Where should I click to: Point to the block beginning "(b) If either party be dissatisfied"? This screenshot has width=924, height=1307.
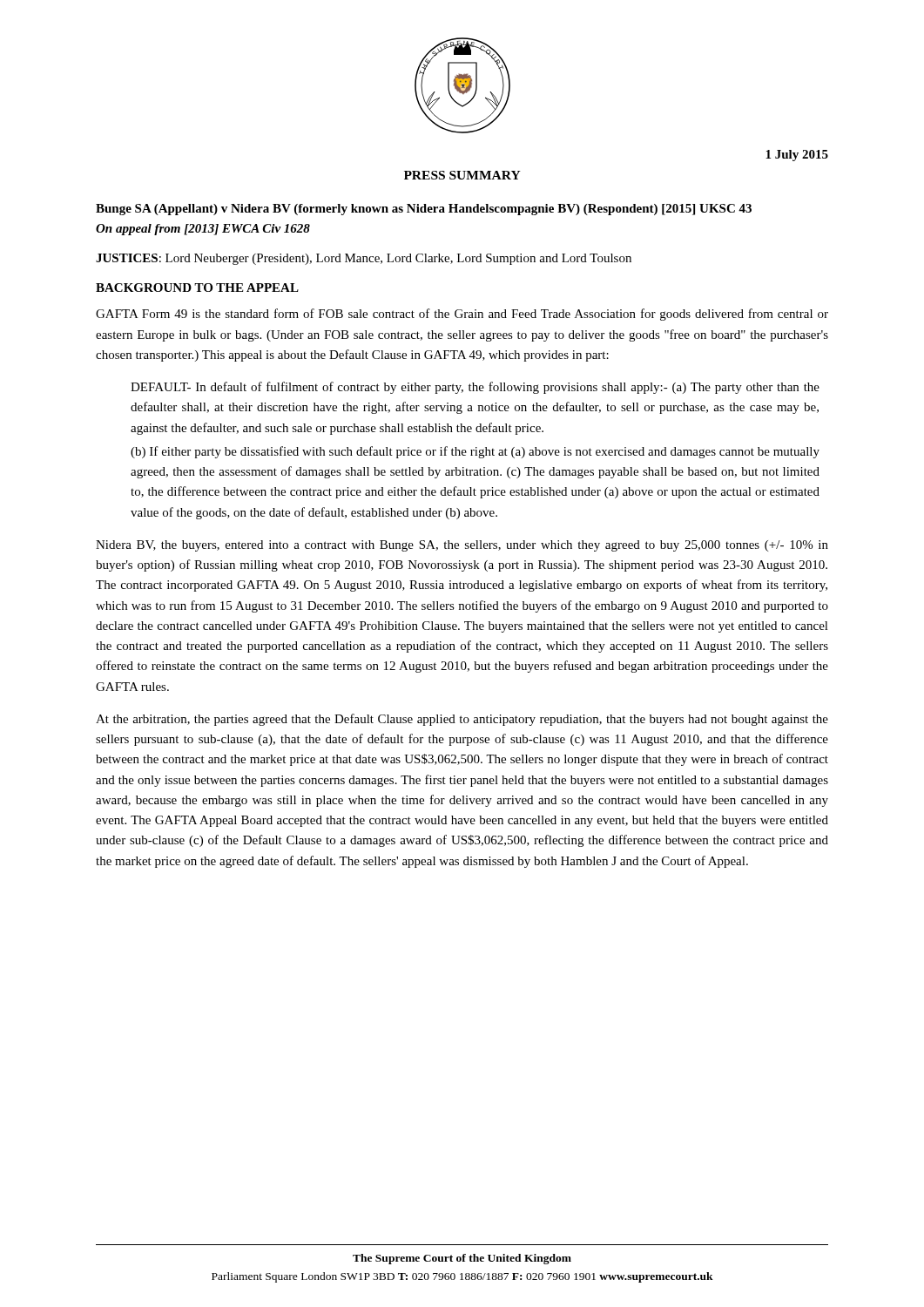[475, 481]
